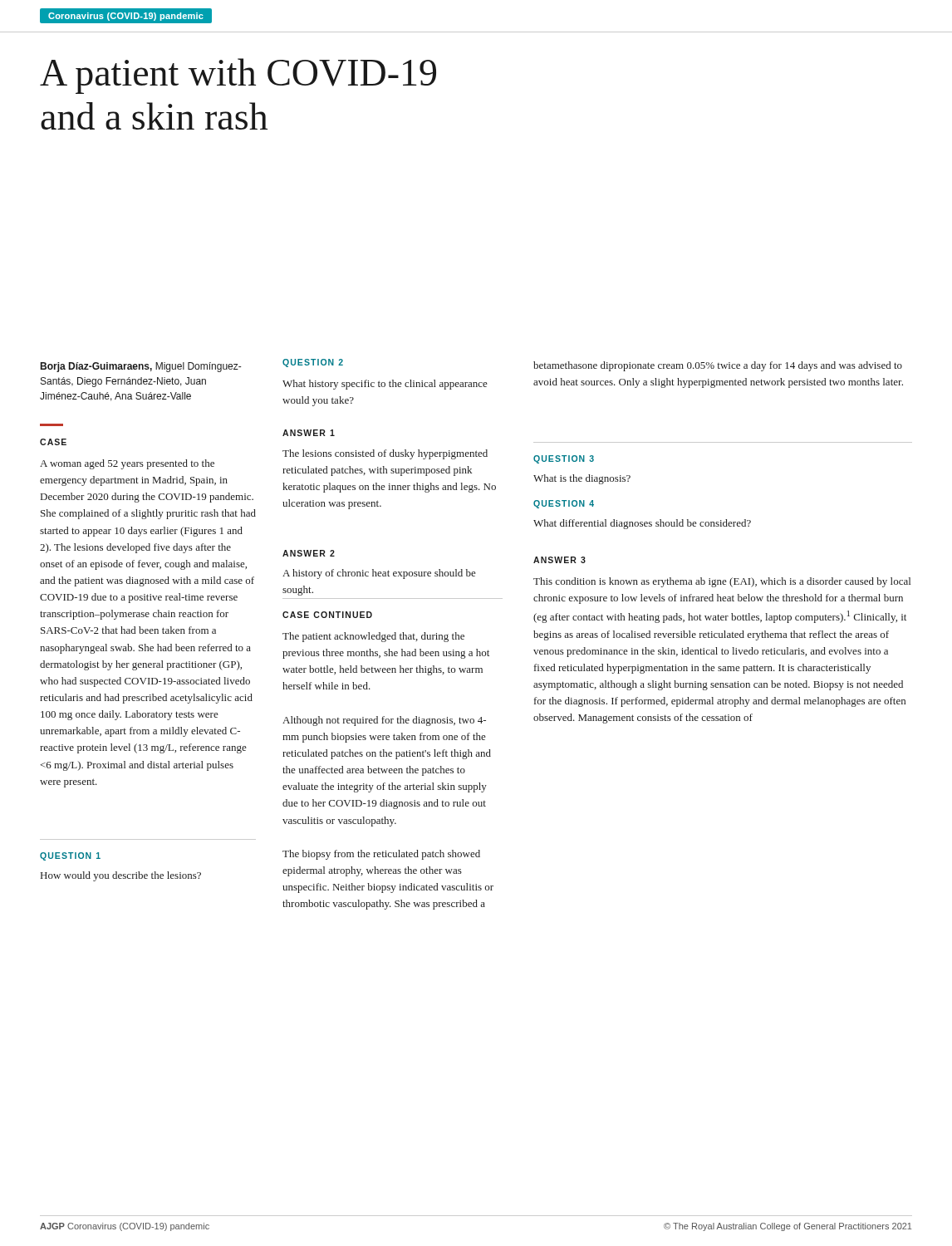Select the element starting "A history of chronic heat exposure"
The image size is (952, 1246).
coord(379,581)
